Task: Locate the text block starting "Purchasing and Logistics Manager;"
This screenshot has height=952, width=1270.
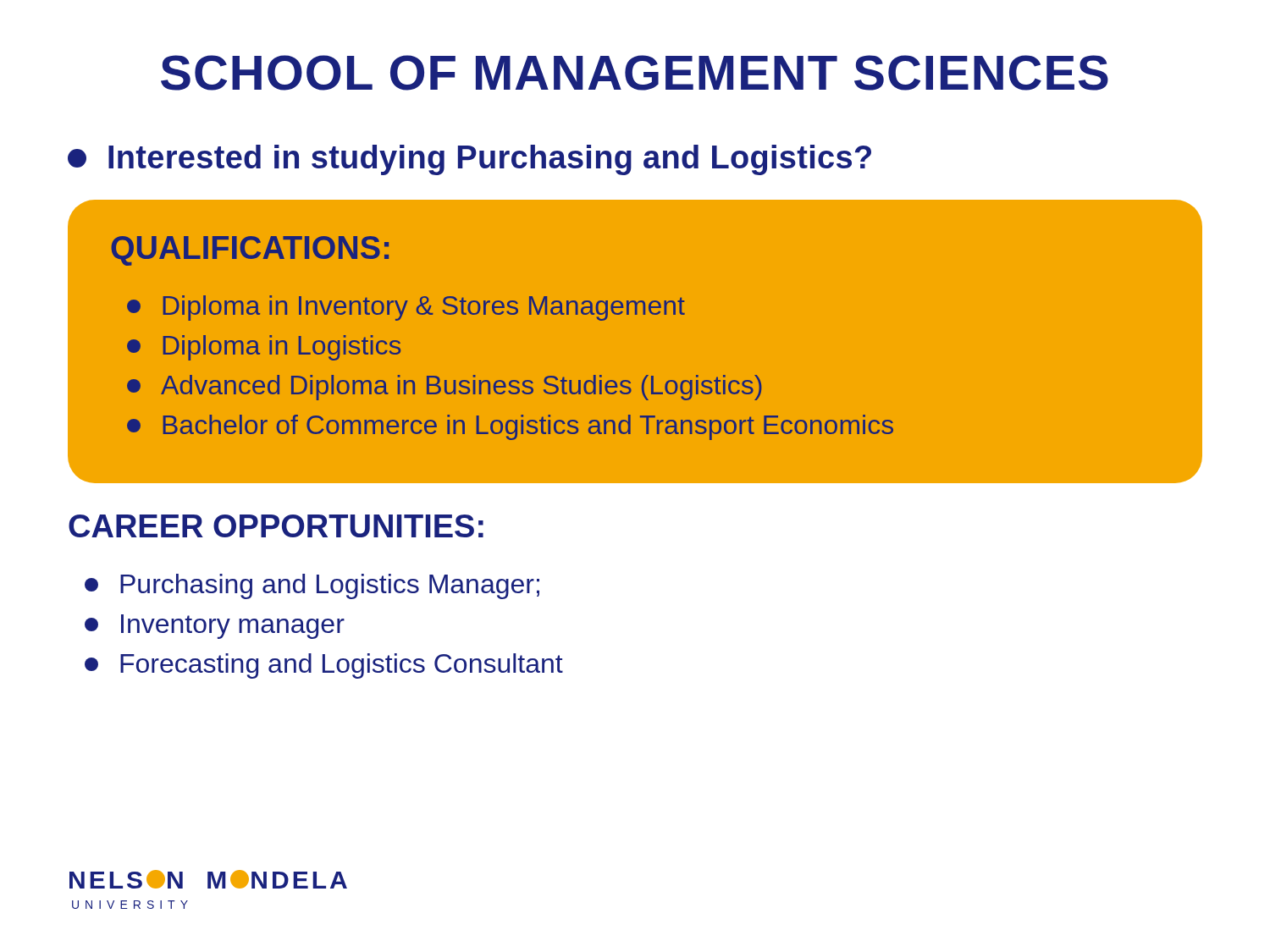Action: click(x=313, y=584)
